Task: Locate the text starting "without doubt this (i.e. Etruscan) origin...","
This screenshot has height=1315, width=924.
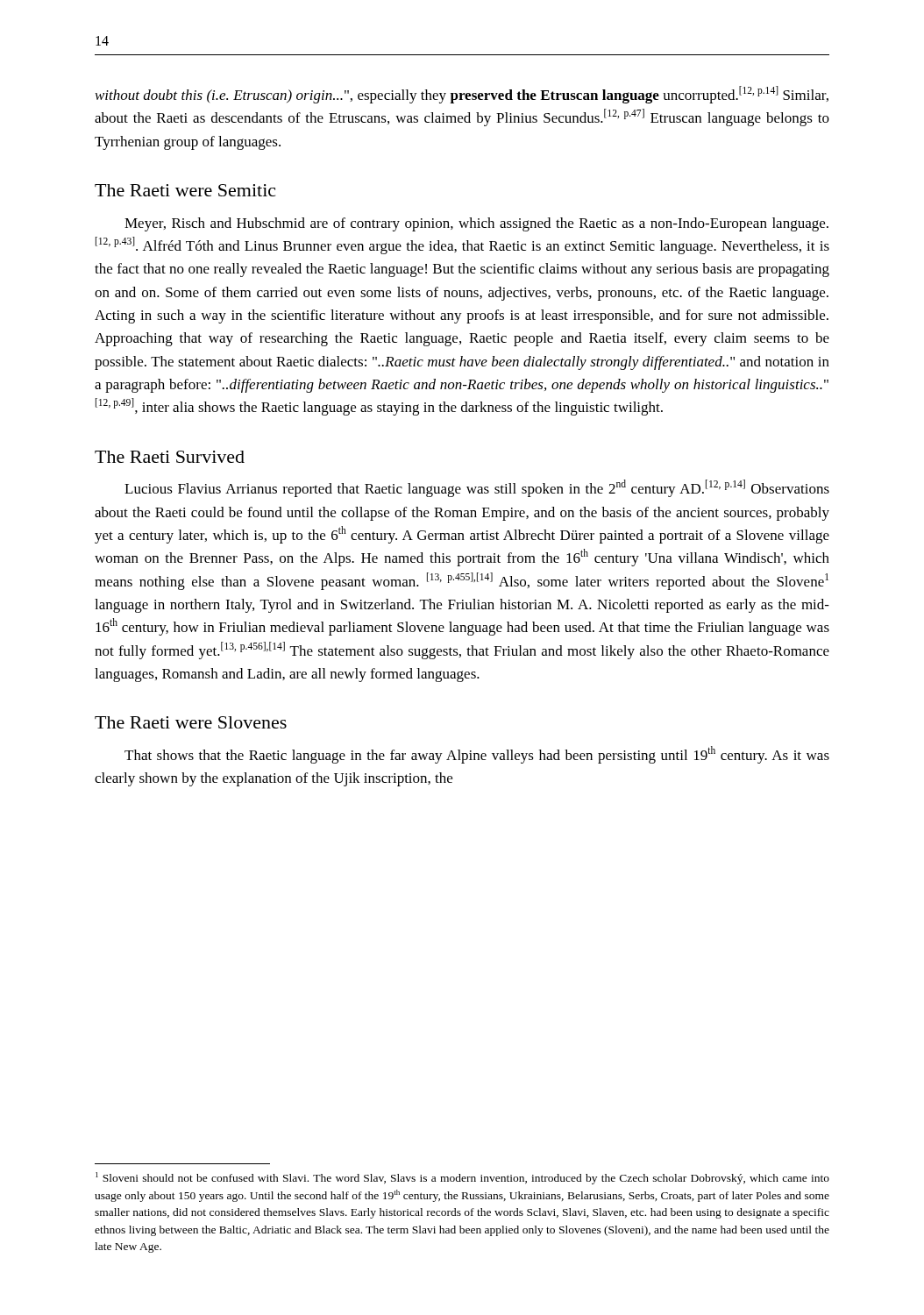Action: [x=462, y=119]
